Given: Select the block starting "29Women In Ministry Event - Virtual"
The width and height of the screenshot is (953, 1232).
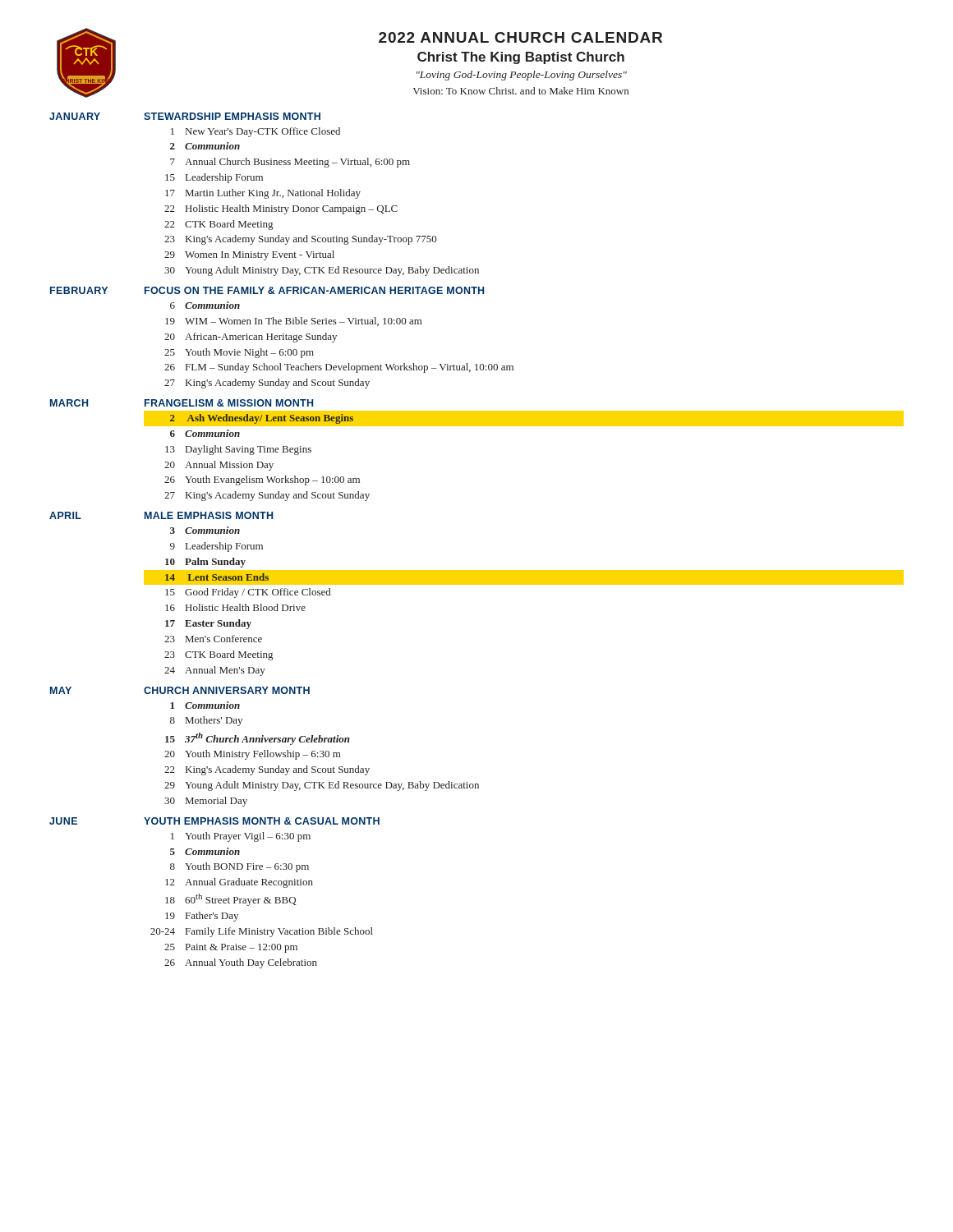Looking at the screenshot, I should 249,255.
